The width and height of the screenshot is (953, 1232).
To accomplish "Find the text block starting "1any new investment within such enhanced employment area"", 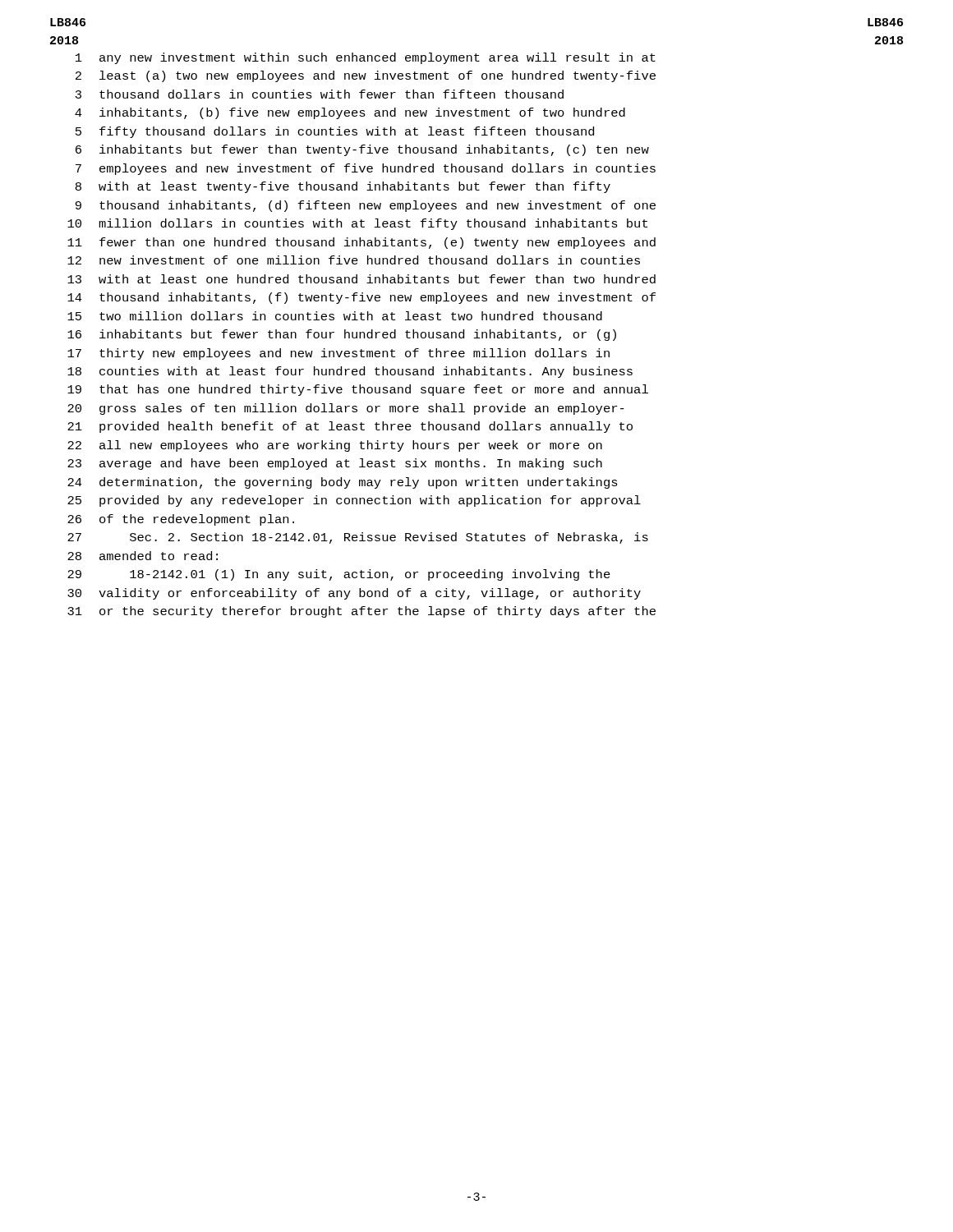I will coord(476,289).
